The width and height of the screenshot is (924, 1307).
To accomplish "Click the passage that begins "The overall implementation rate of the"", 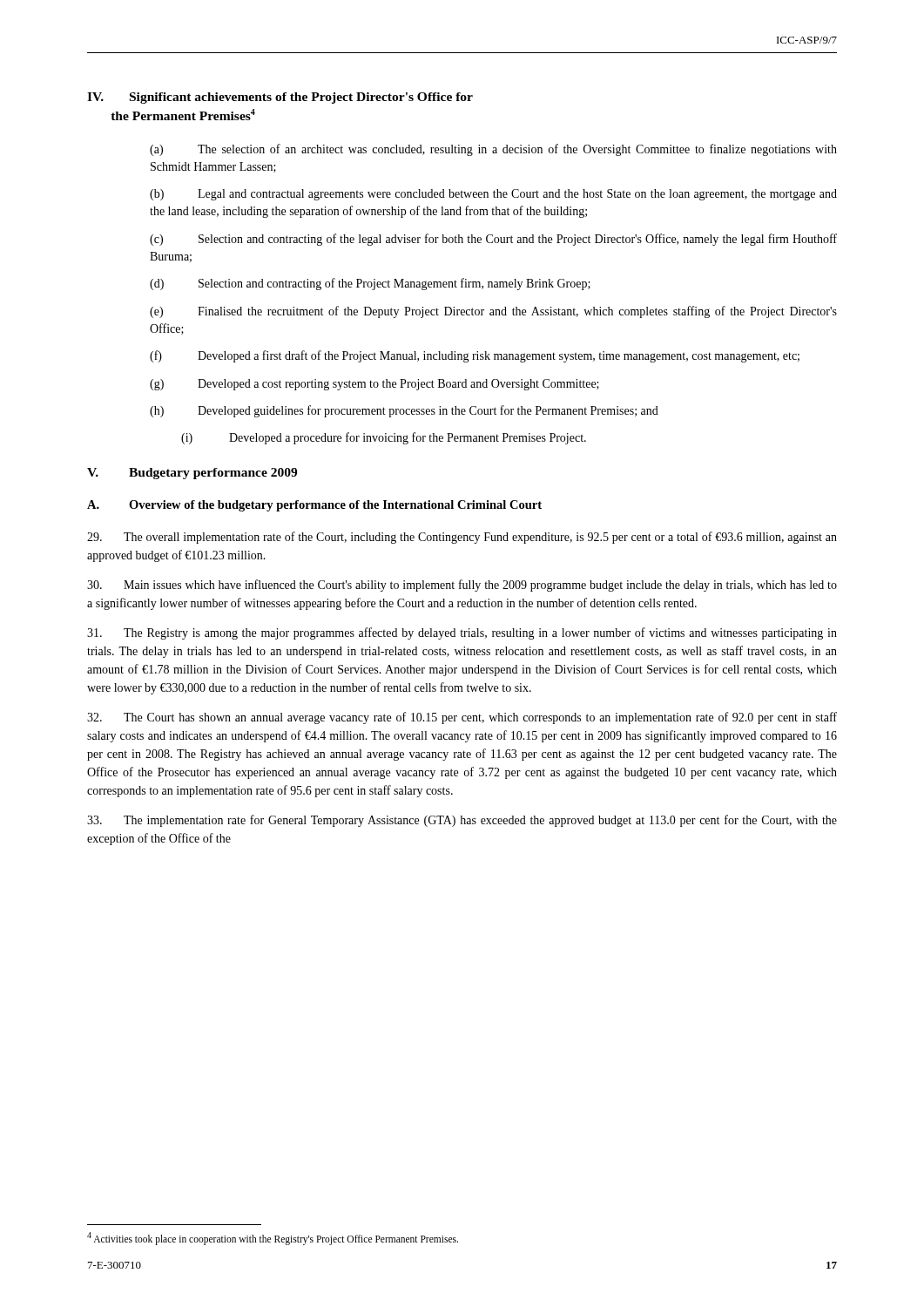I will (462, 545).
